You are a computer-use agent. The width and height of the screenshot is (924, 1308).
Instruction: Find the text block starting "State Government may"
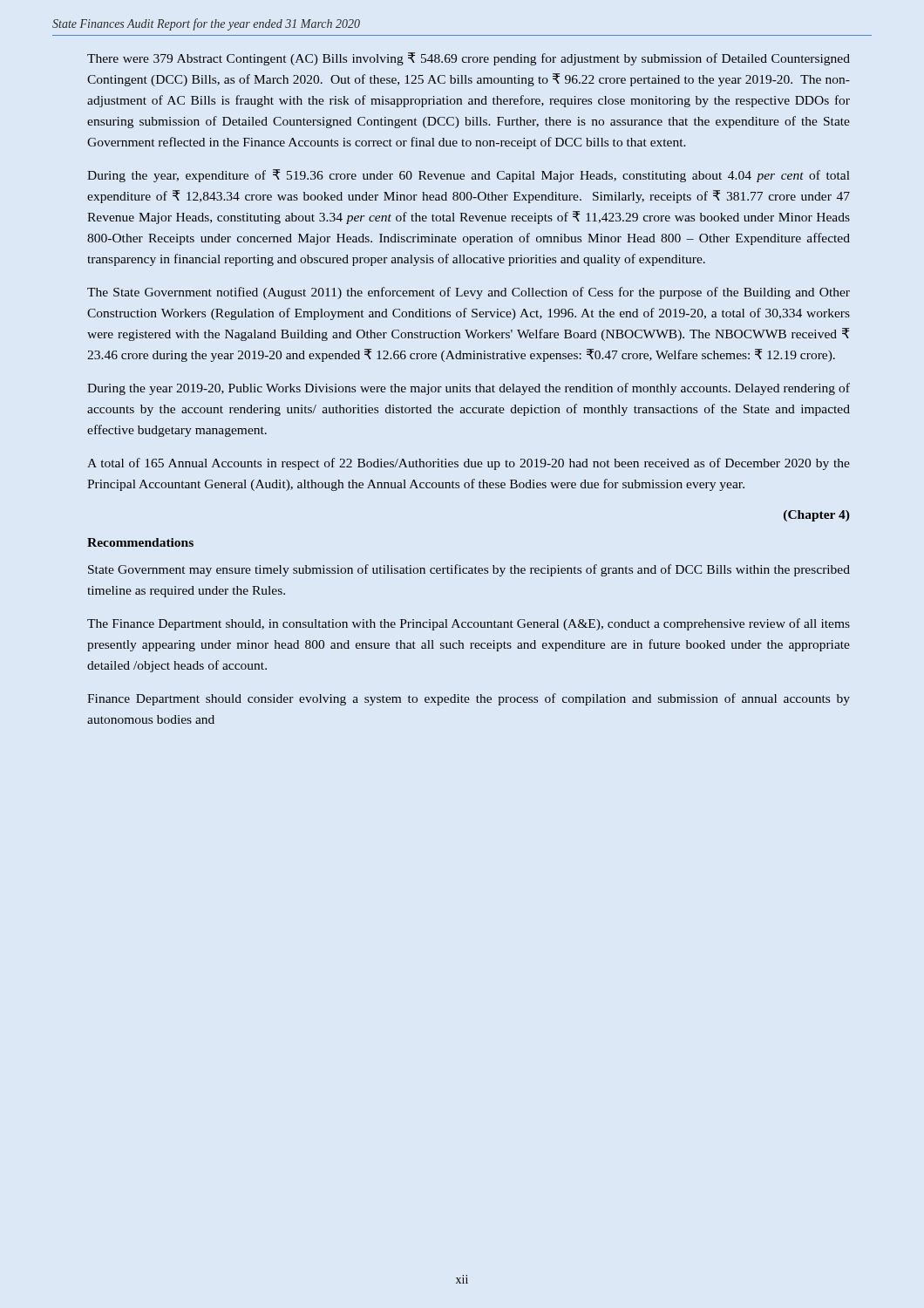pos(469,580)
